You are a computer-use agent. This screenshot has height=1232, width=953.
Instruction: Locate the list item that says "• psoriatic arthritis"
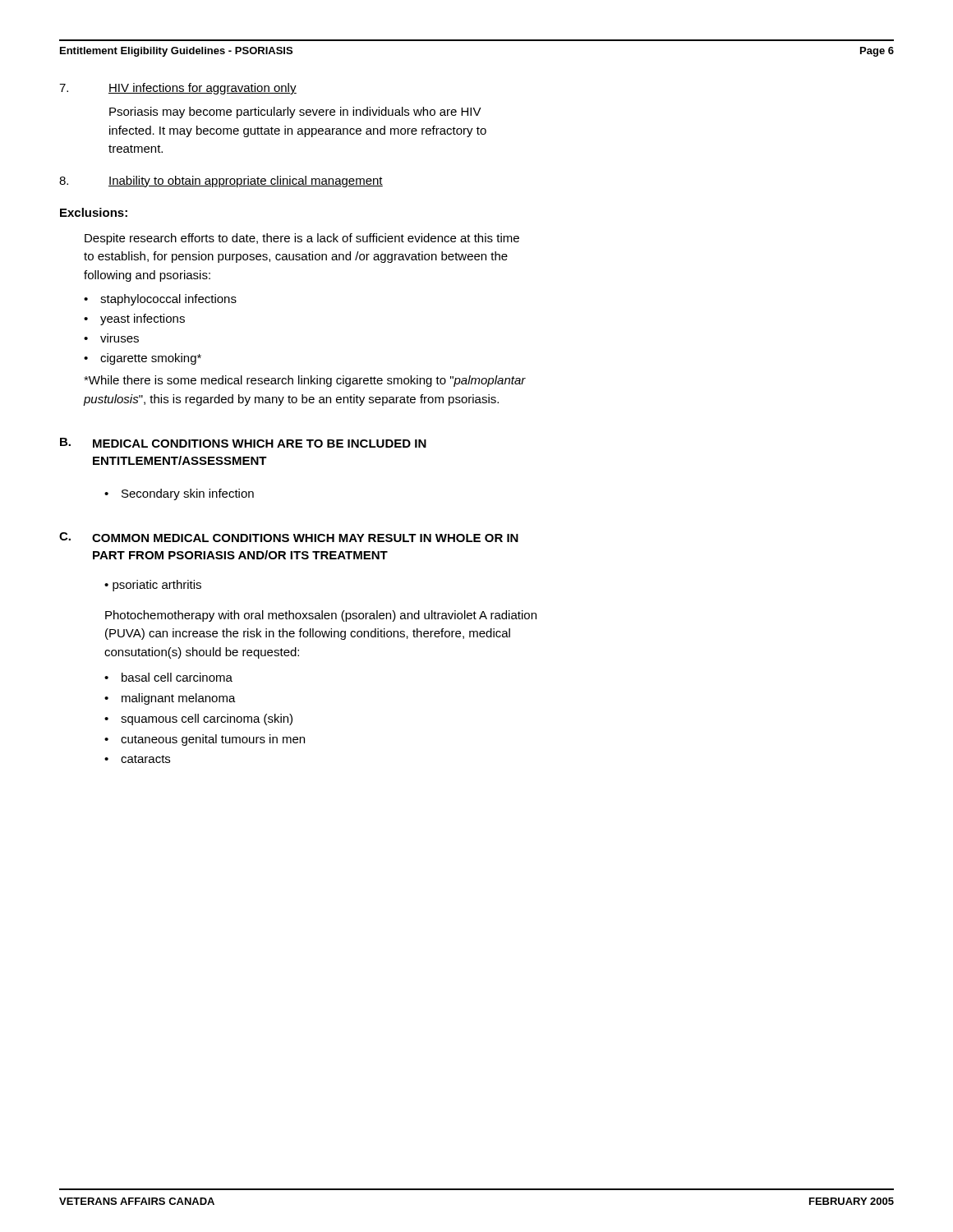click(x=153, y=584)
